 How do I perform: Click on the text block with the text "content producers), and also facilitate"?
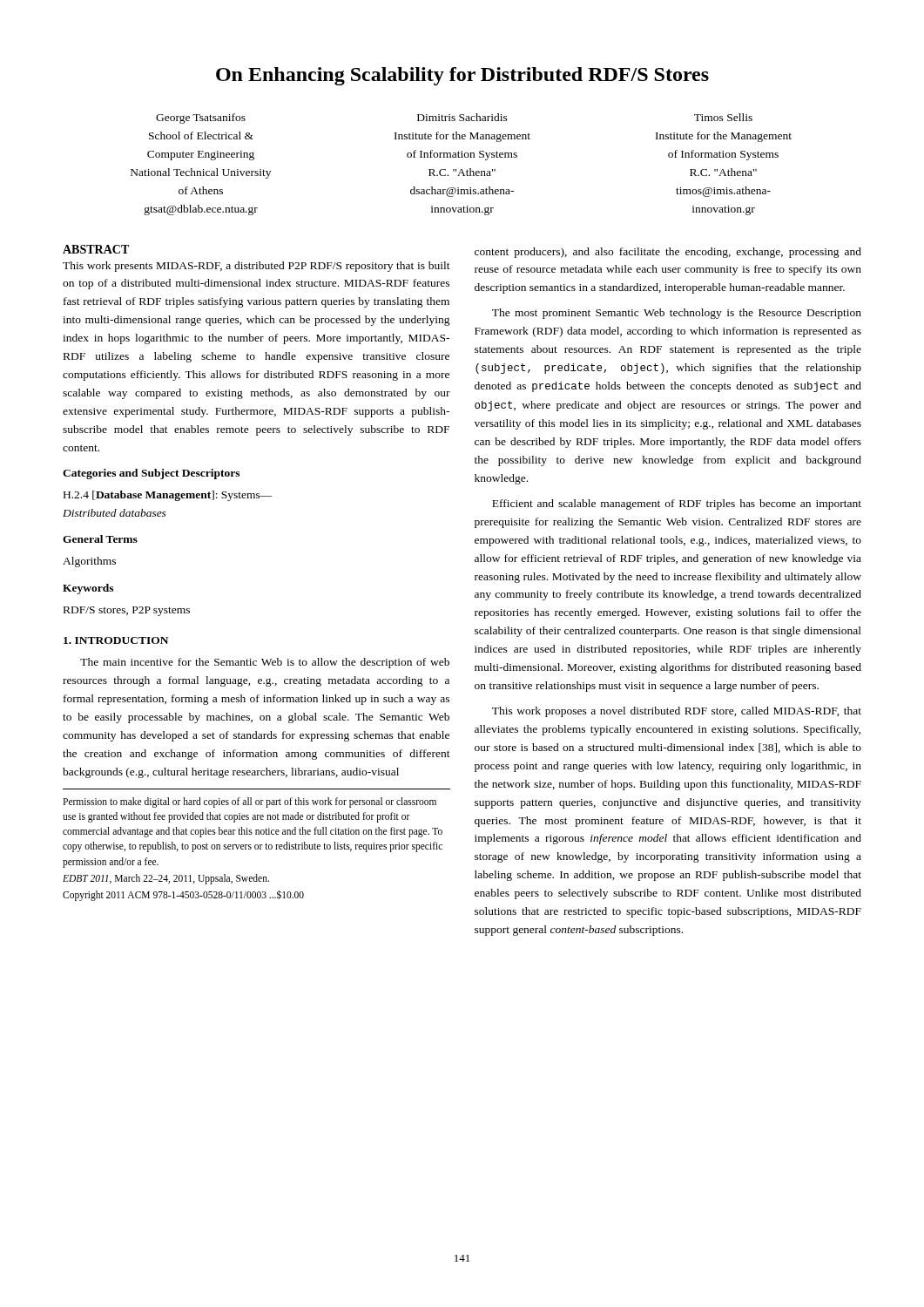[x=668, y=591]
